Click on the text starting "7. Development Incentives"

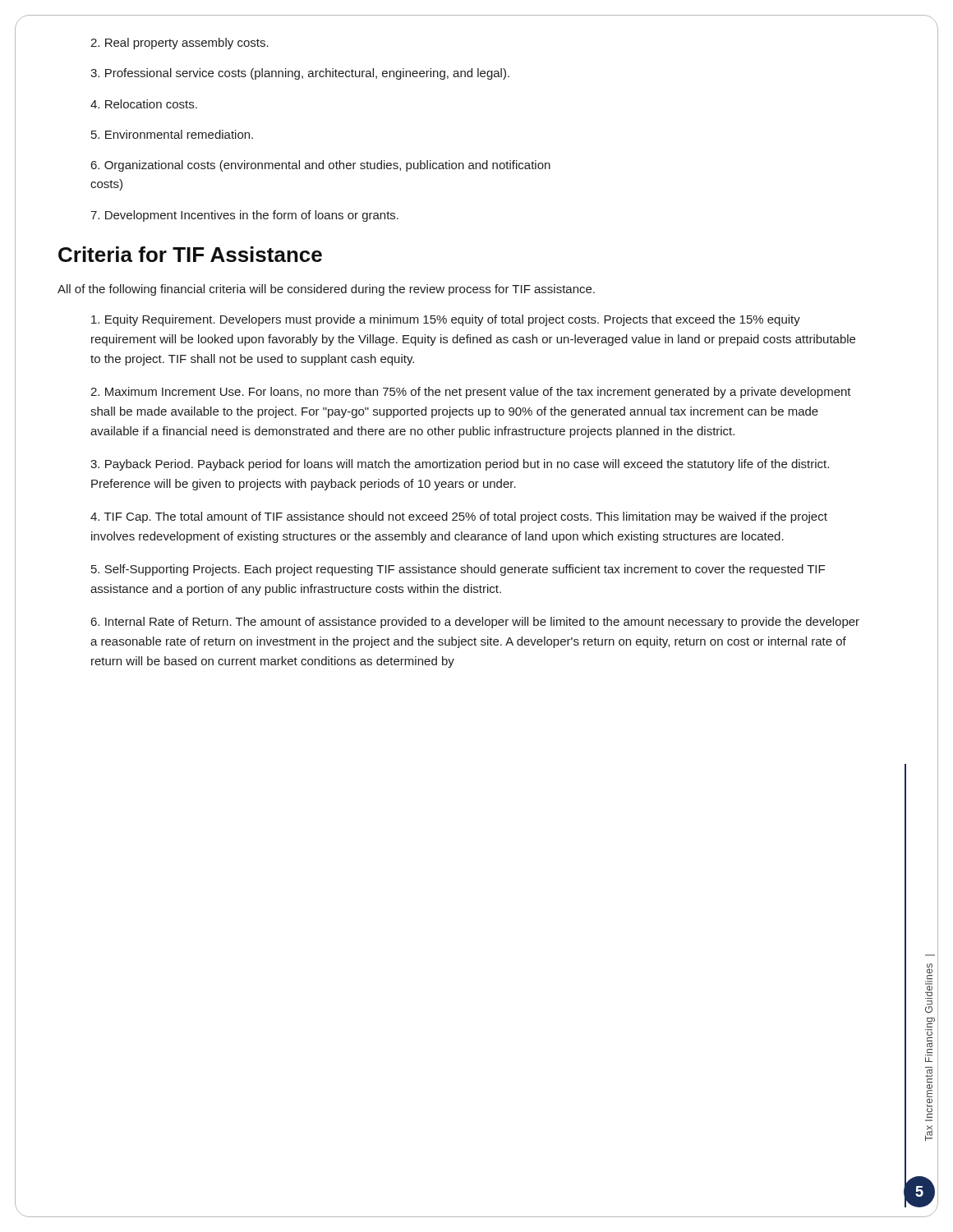pos(245,214)
